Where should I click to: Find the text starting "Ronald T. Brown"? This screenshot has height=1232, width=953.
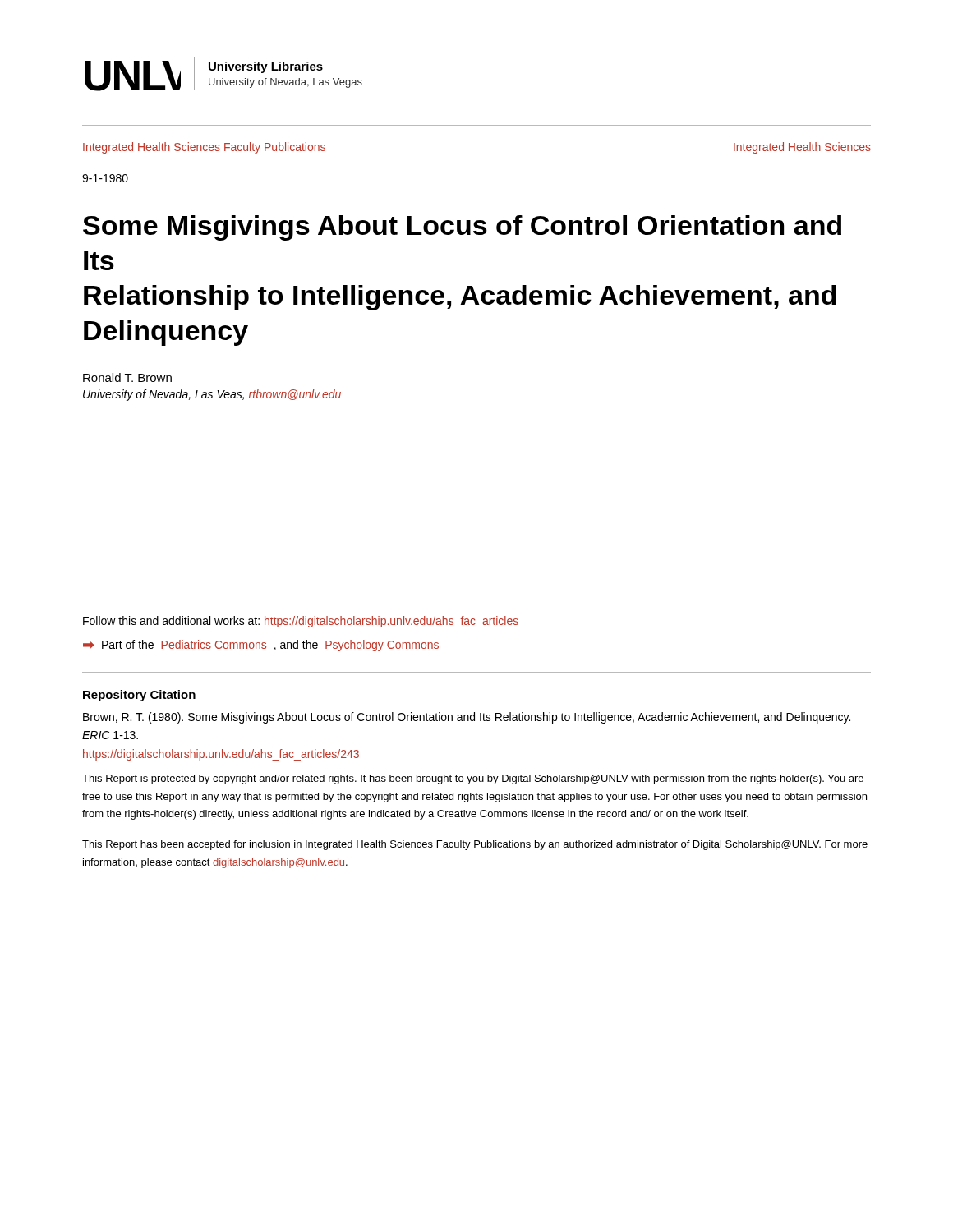click(x=127, y=377)
